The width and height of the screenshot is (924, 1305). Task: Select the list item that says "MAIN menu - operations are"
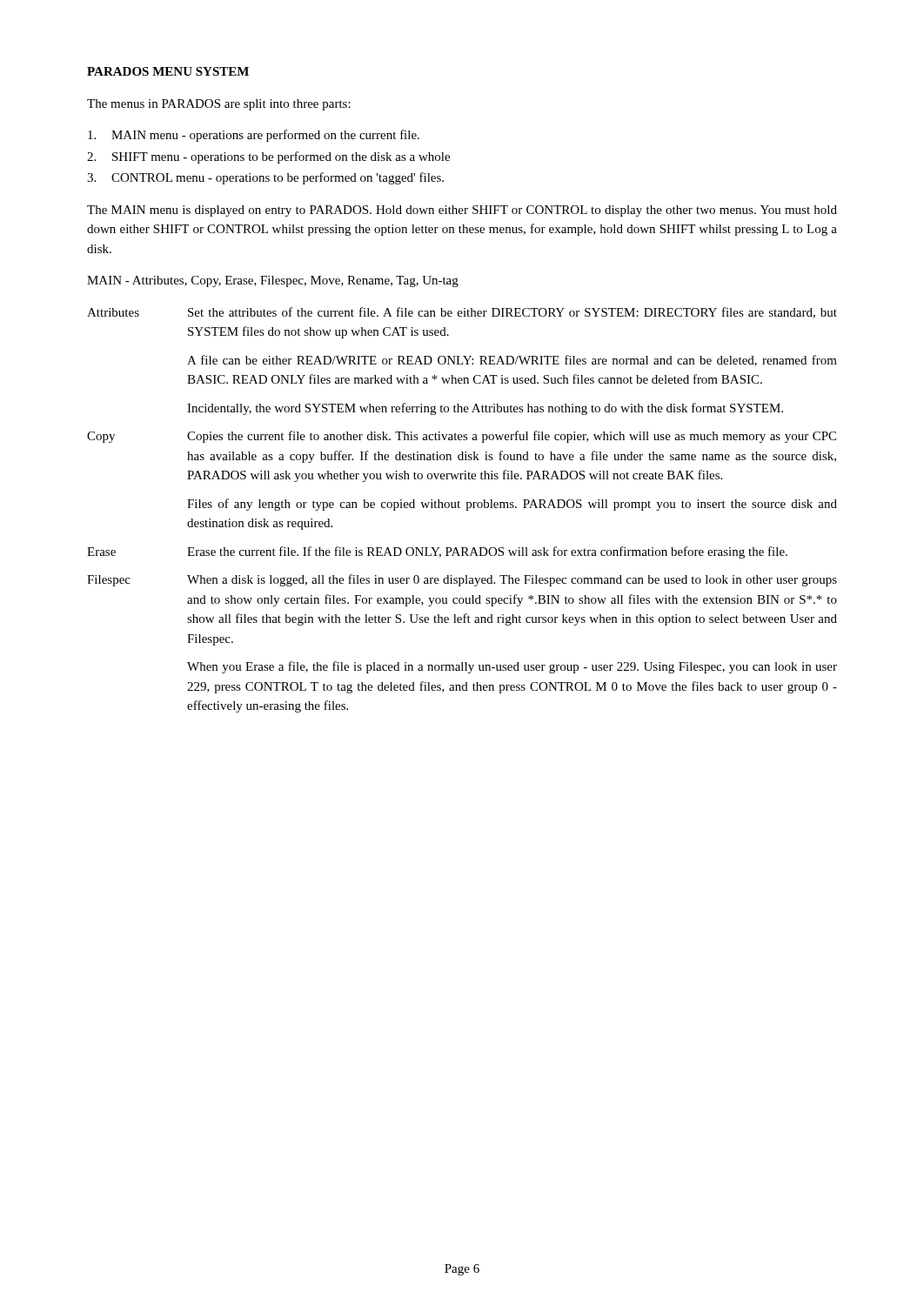(x=254, y=135)
